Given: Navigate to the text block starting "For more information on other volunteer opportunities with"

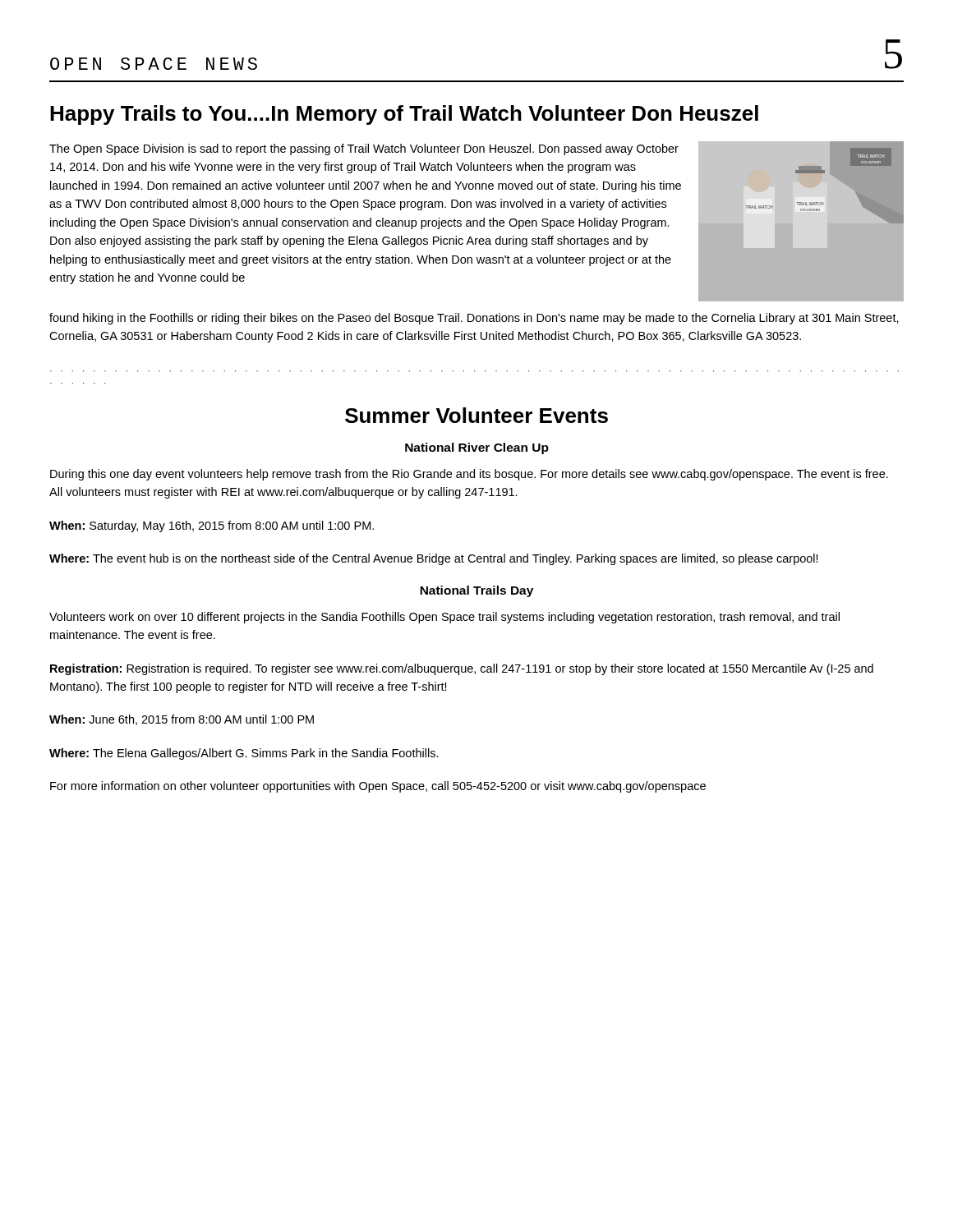Looking at the screenshot, I should click(x=378, y=786).
